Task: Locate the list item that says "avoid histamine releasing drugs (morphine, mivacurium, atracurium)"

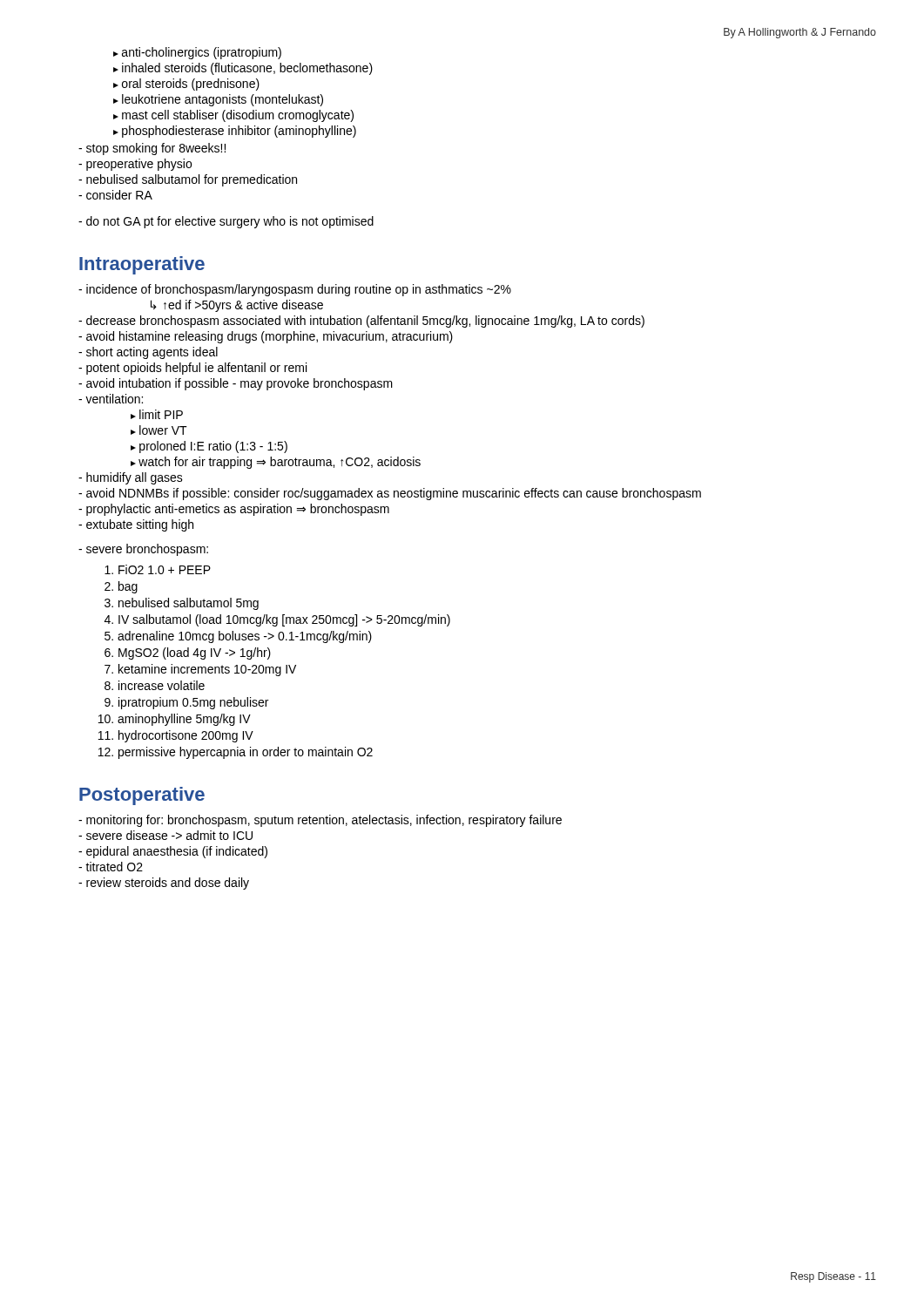Action: (266, 336)
